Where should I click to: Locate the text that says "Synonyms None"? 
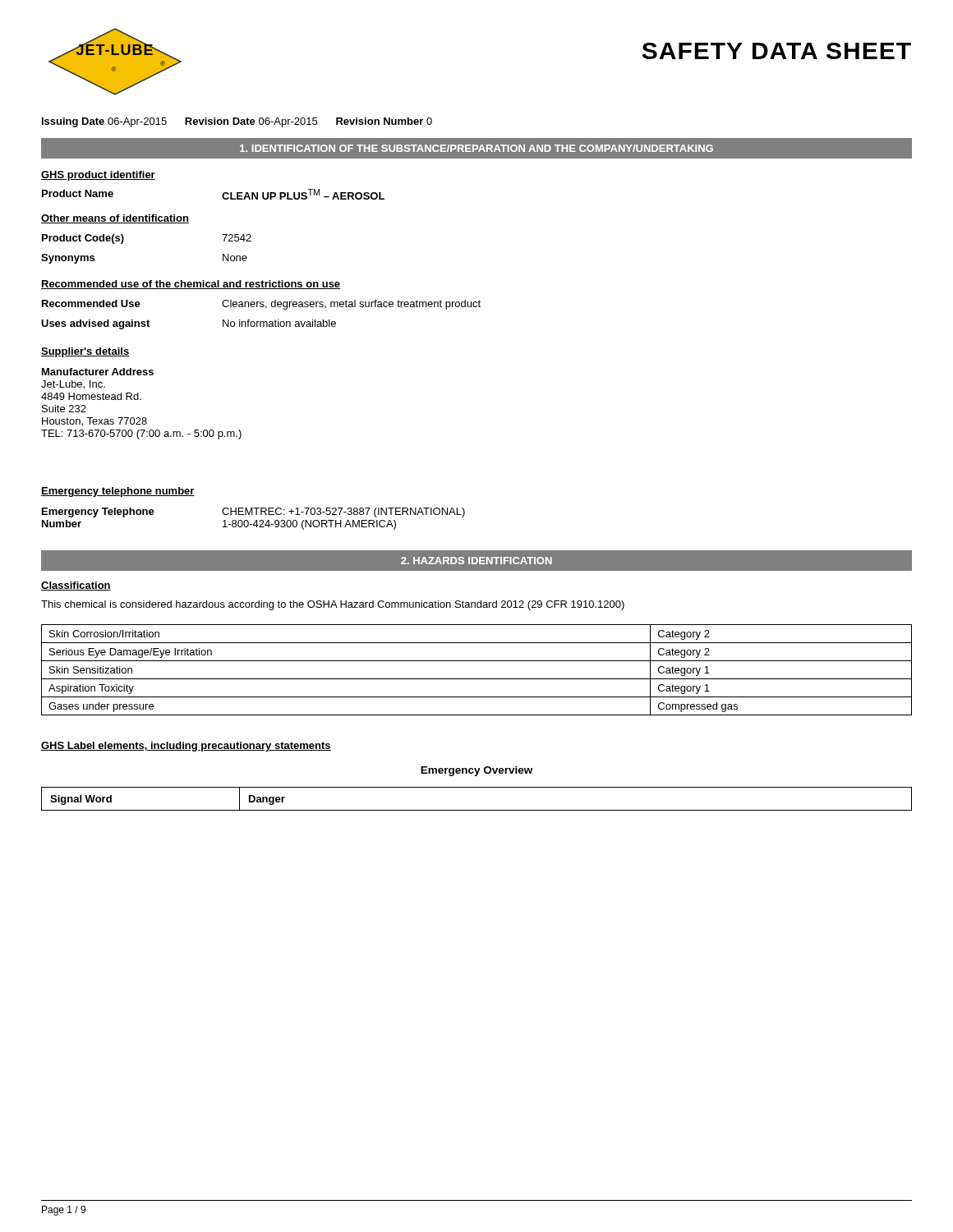click(x=69, y=258)
